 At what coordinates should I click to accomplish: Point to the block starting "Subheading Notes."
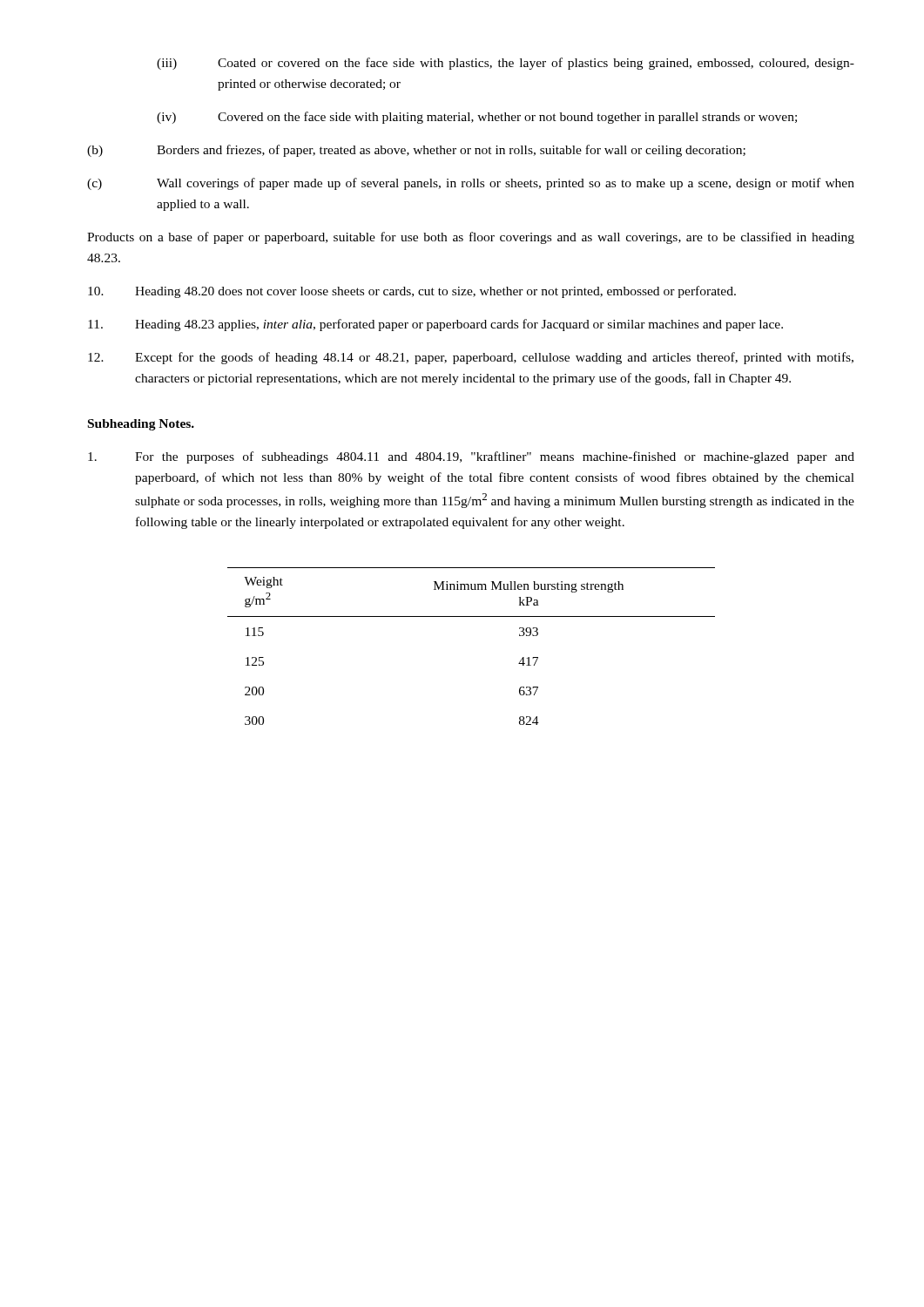tap(141, 423)
